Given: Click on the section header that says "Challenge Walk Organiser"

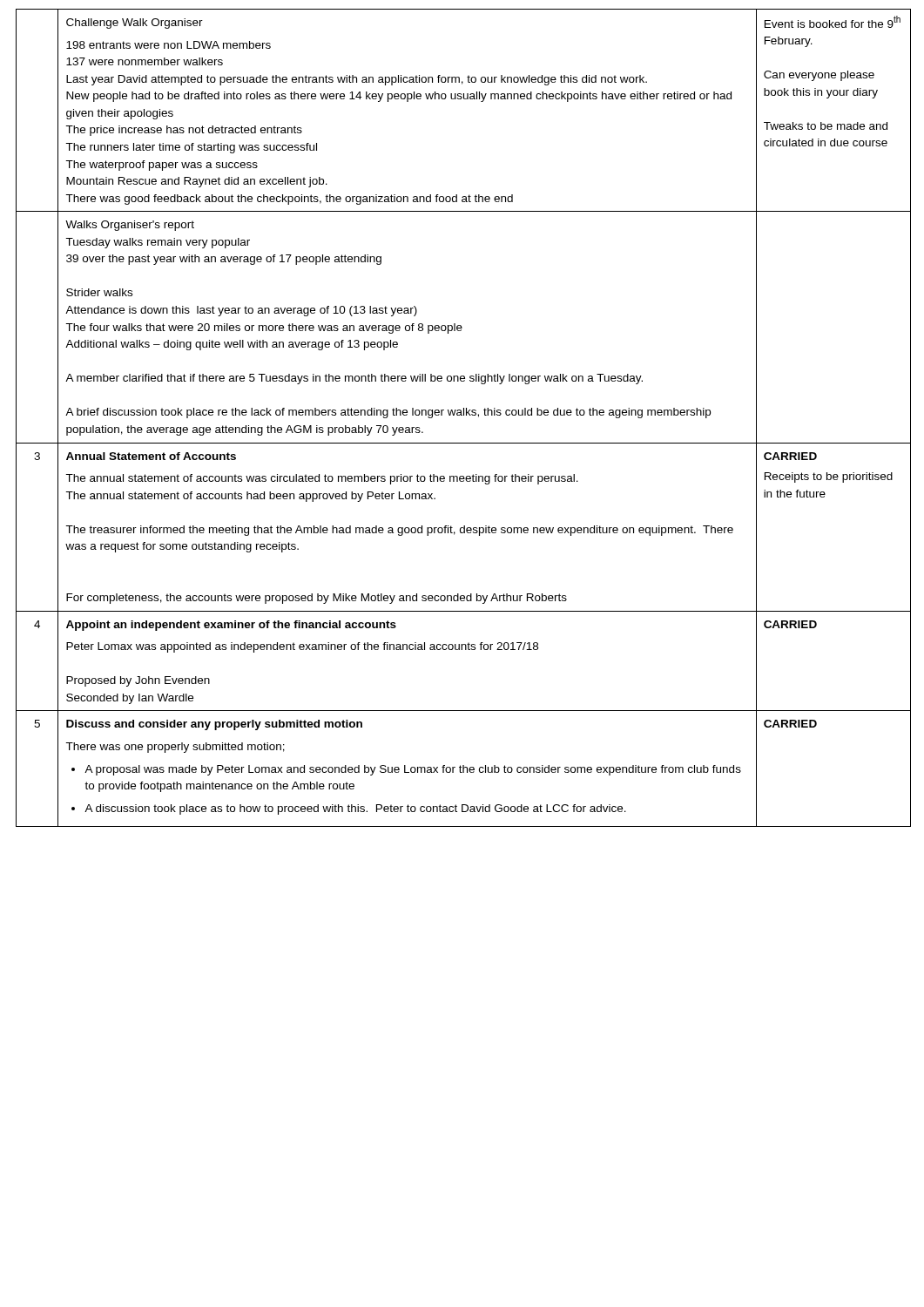Looking at the screenshot, I should (134, 22).
